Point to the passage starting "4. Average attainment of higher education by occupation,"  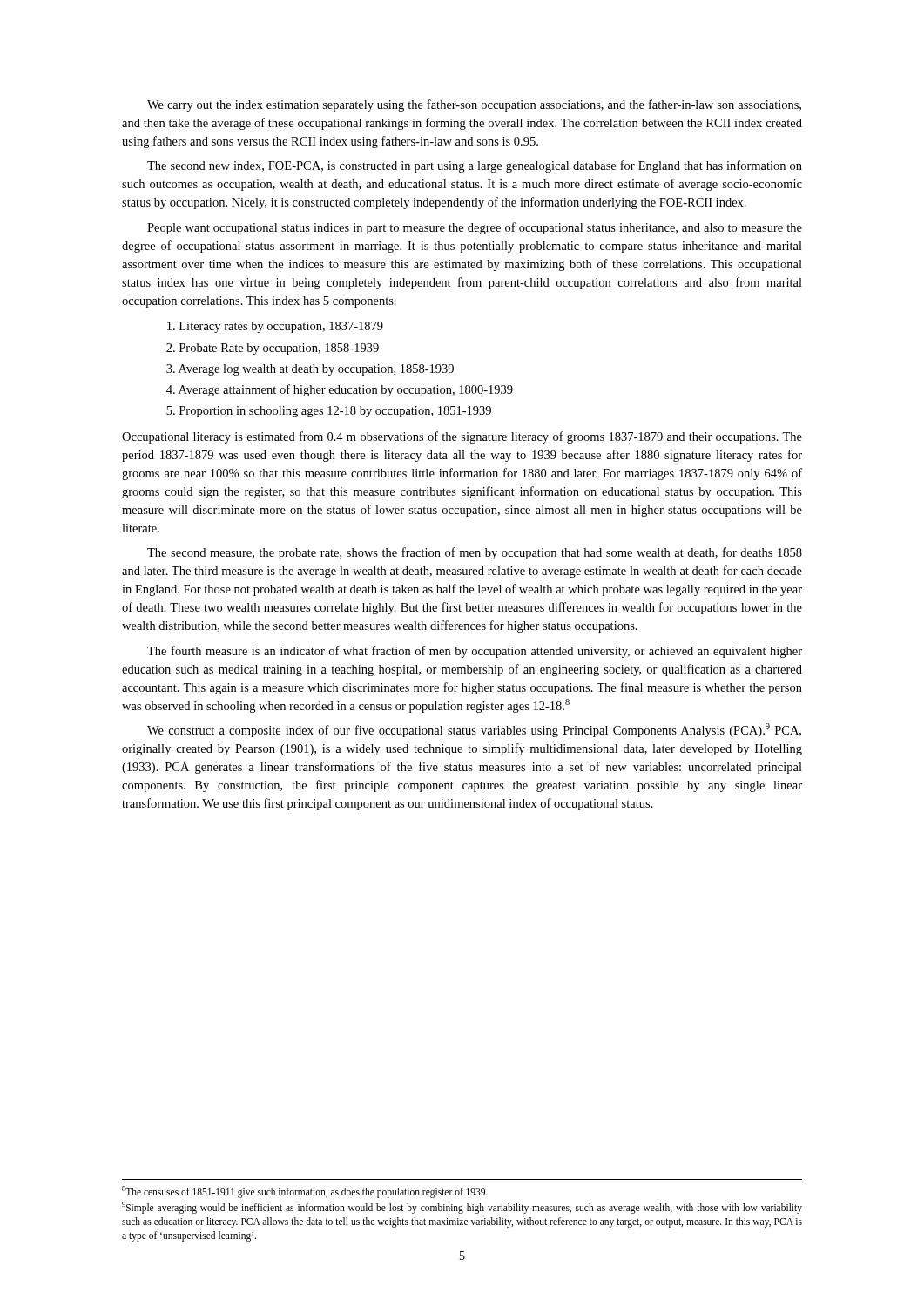point(340,389)
